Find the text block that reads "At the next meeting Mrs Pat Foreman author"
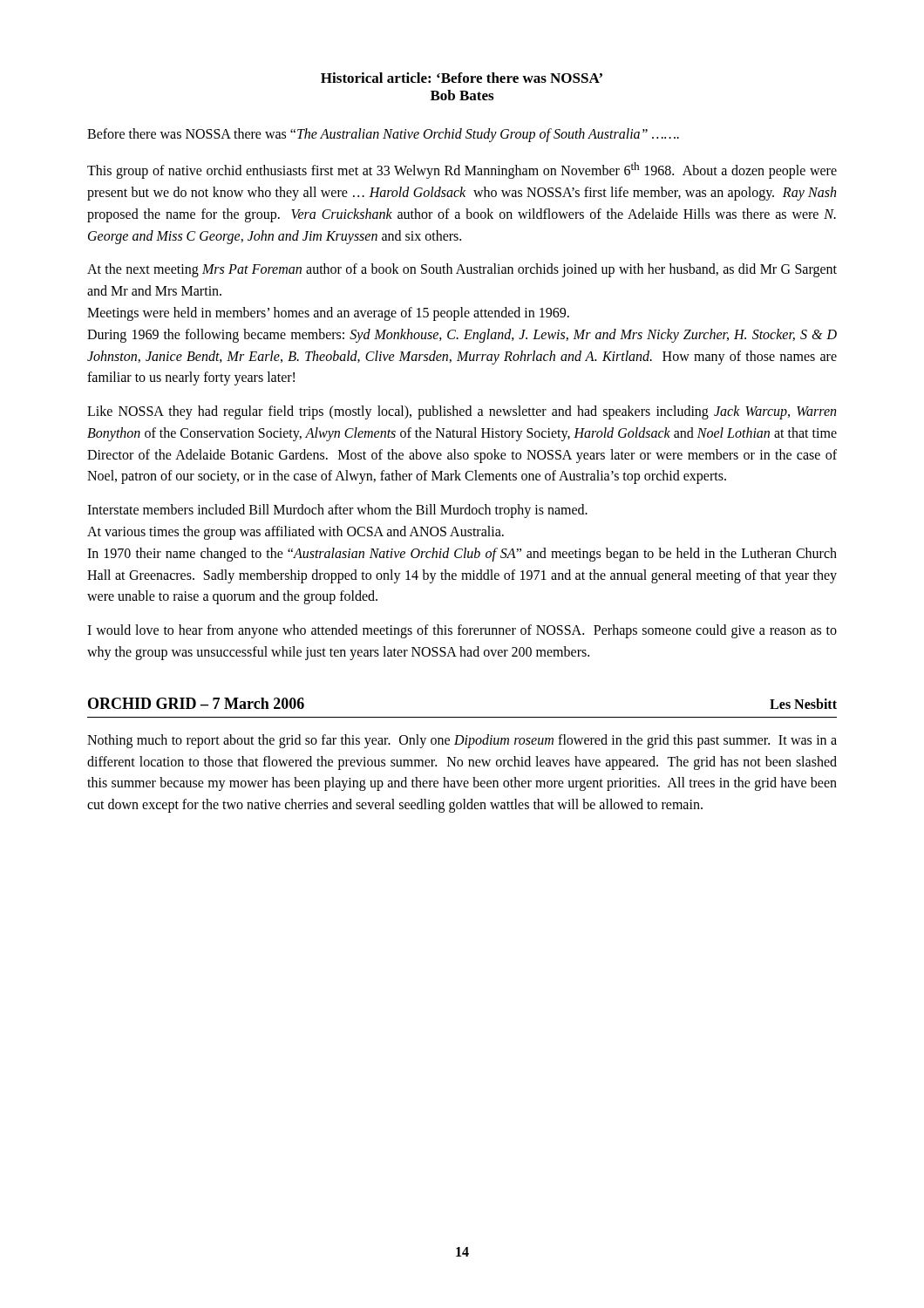 [x=462, y=323]
